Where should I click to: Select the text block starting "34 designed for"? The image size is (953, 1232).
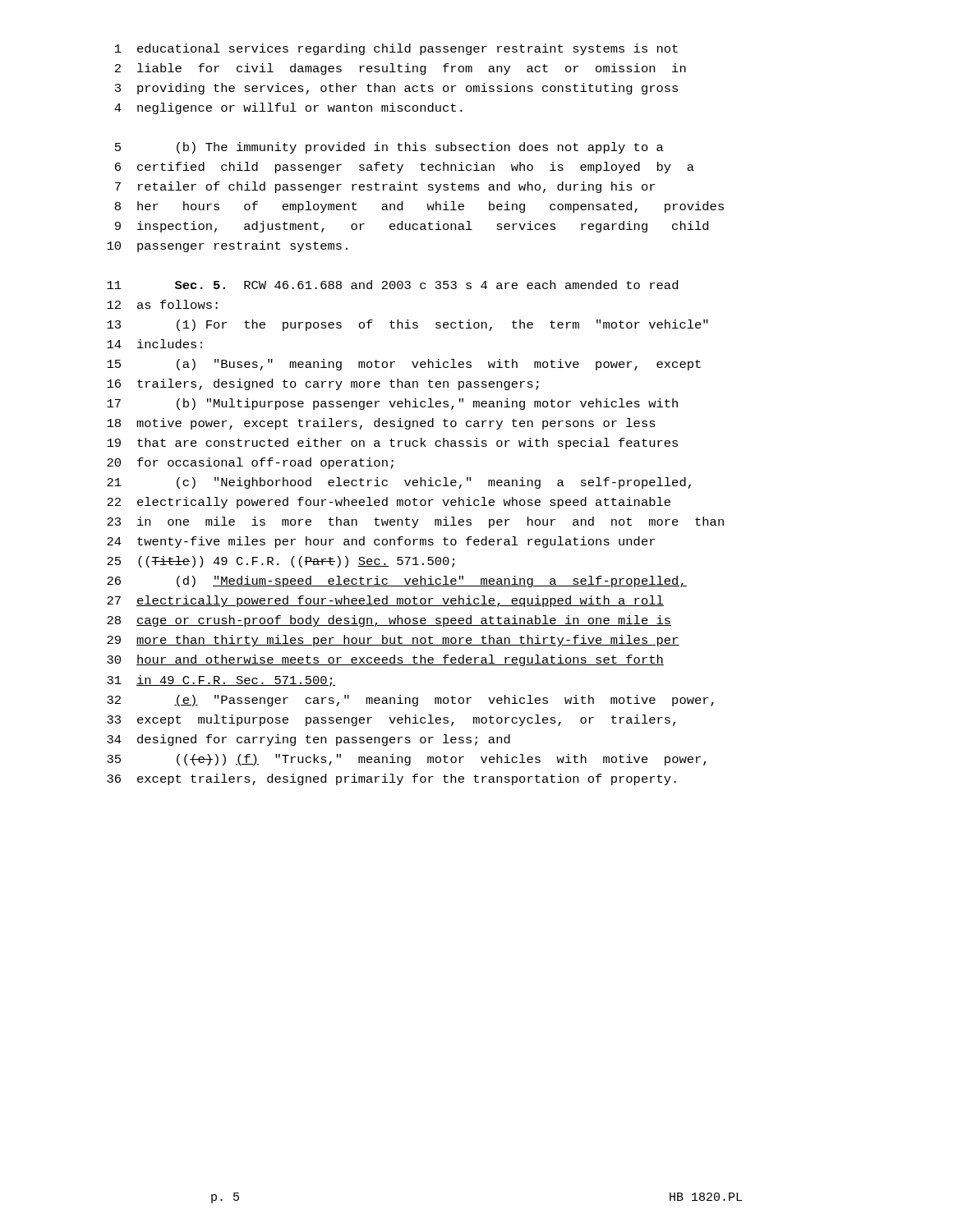coord(485,740)
